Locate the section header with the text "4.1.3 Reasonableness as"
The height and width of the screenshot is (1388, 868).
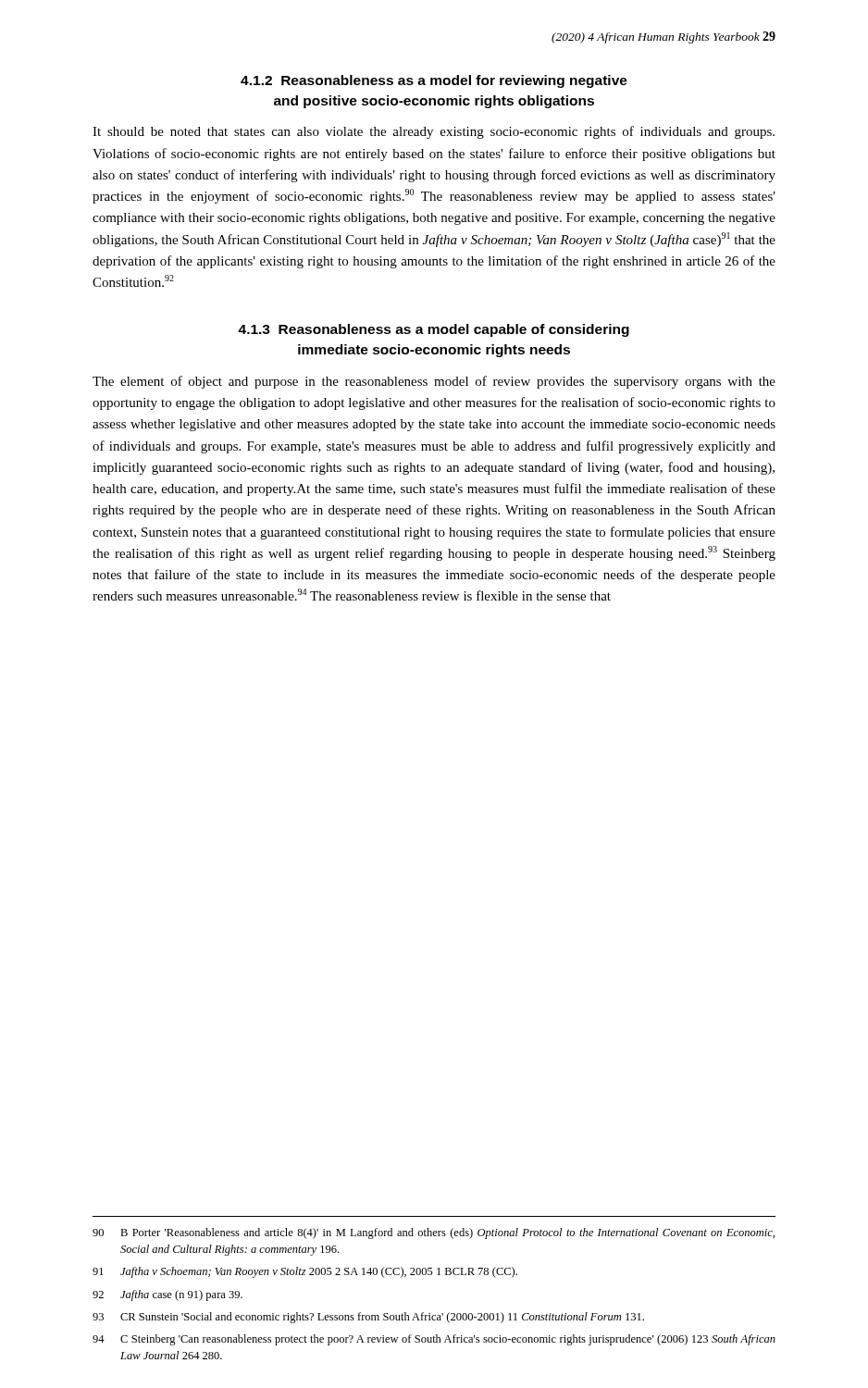click(434, 340)
